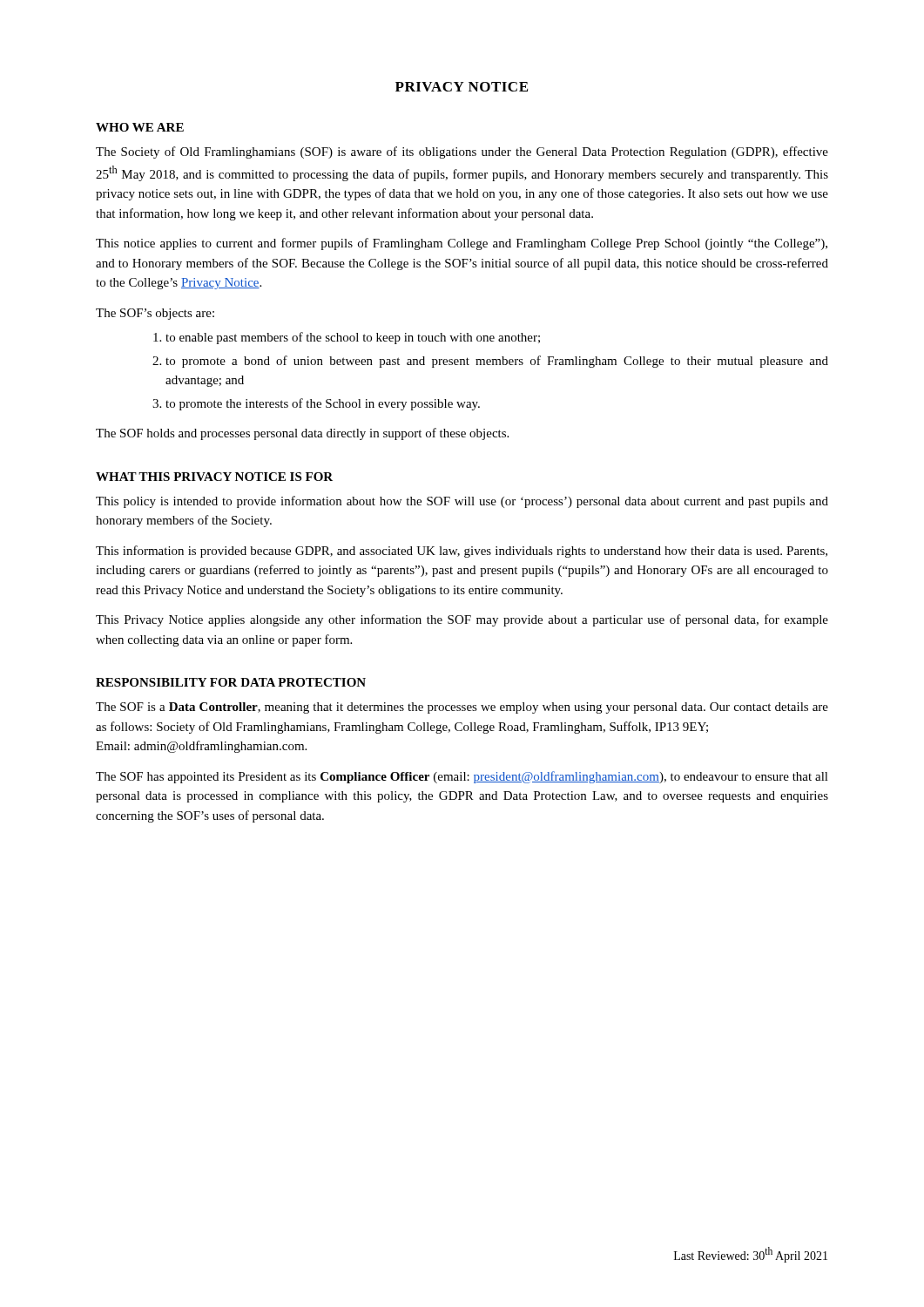Locate the region starting "This policy is intended to provide information about"
Screen dimensions: 1307x924
(x=462, y=511)
